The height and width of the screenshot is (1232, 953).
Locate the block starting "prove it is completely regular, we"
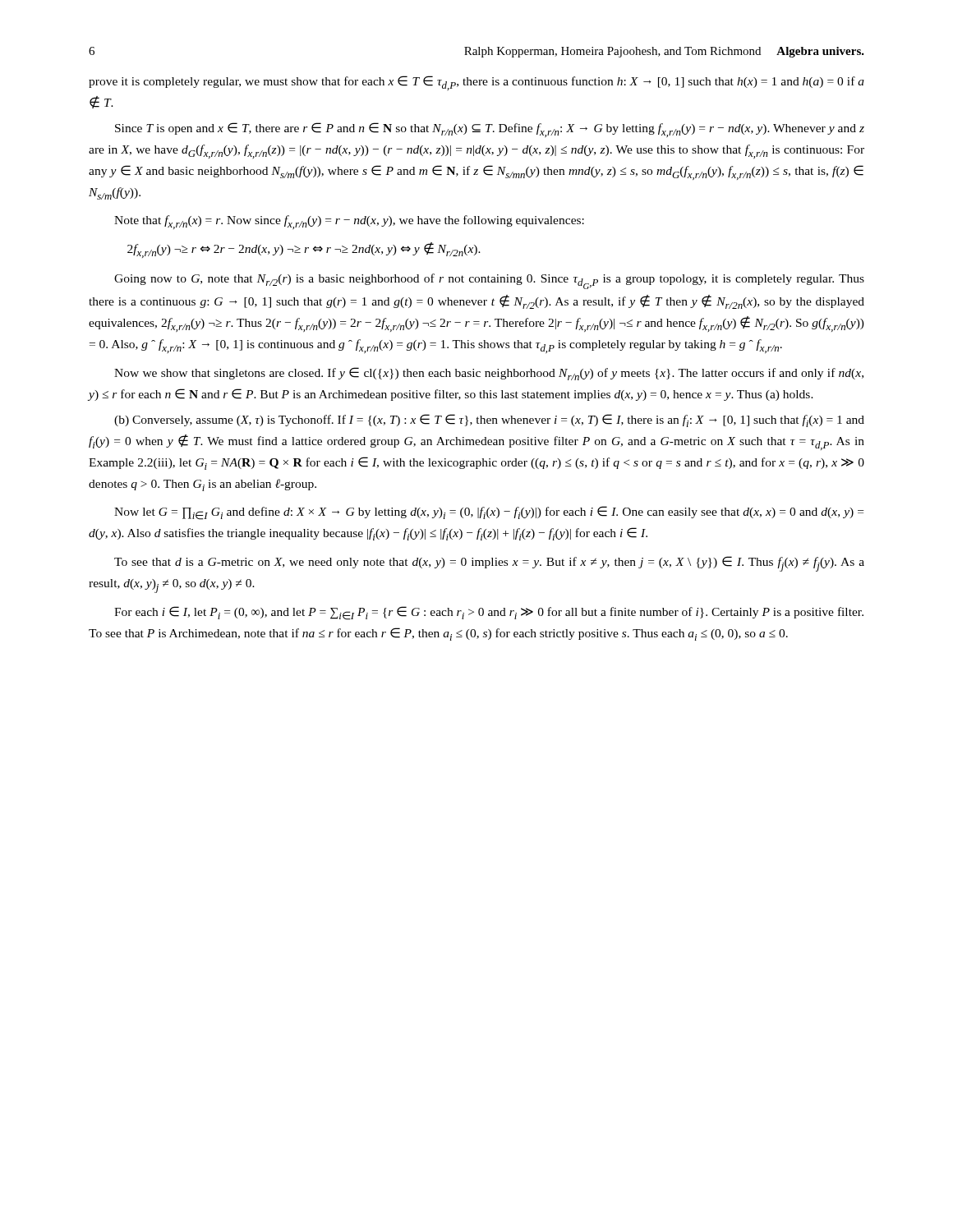pyautogui.click(x=476, y=92)
